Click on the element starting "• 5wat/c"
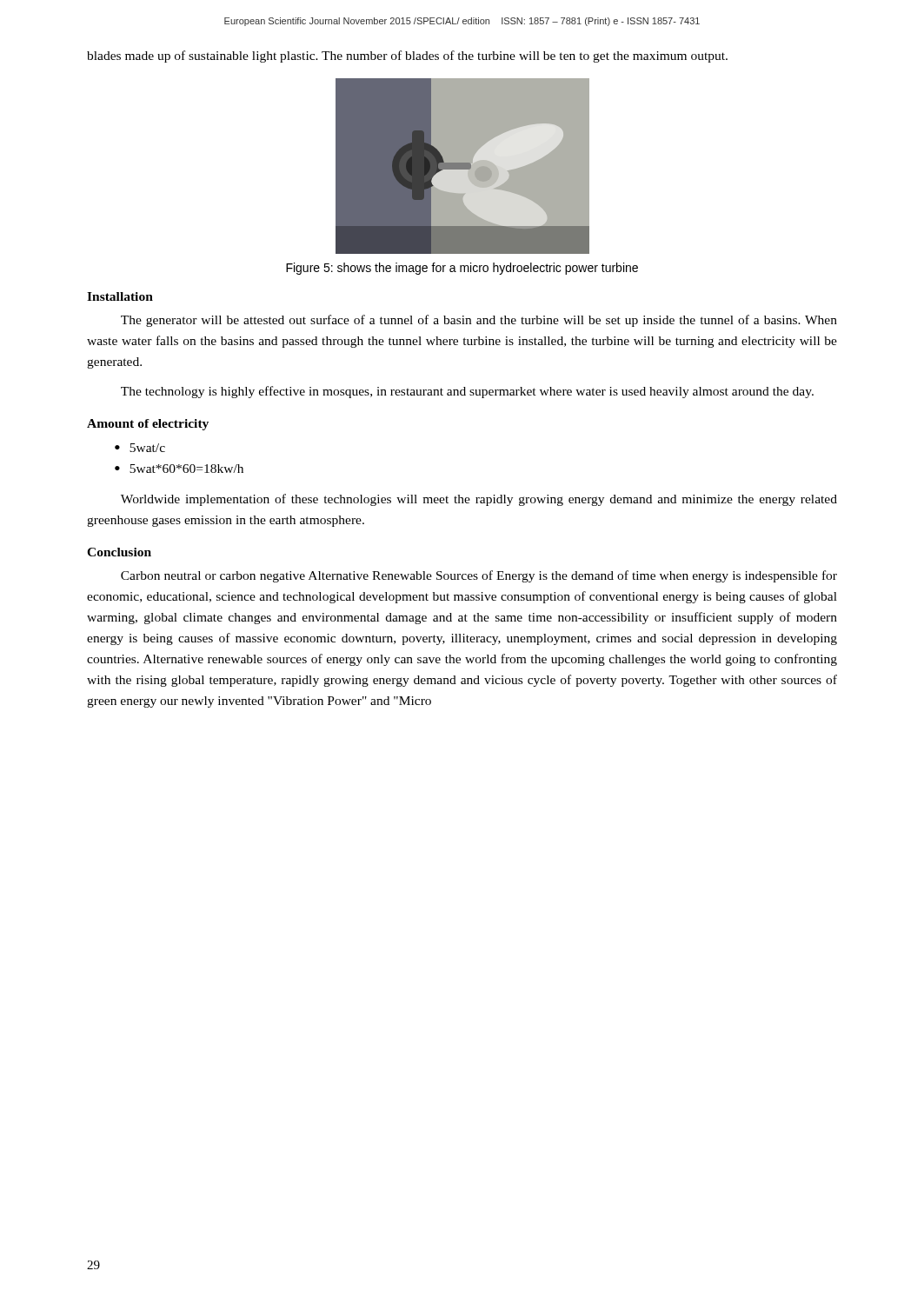Image resolution: width=924 pixels, height=1304 pixels. (x=140, y=446)
